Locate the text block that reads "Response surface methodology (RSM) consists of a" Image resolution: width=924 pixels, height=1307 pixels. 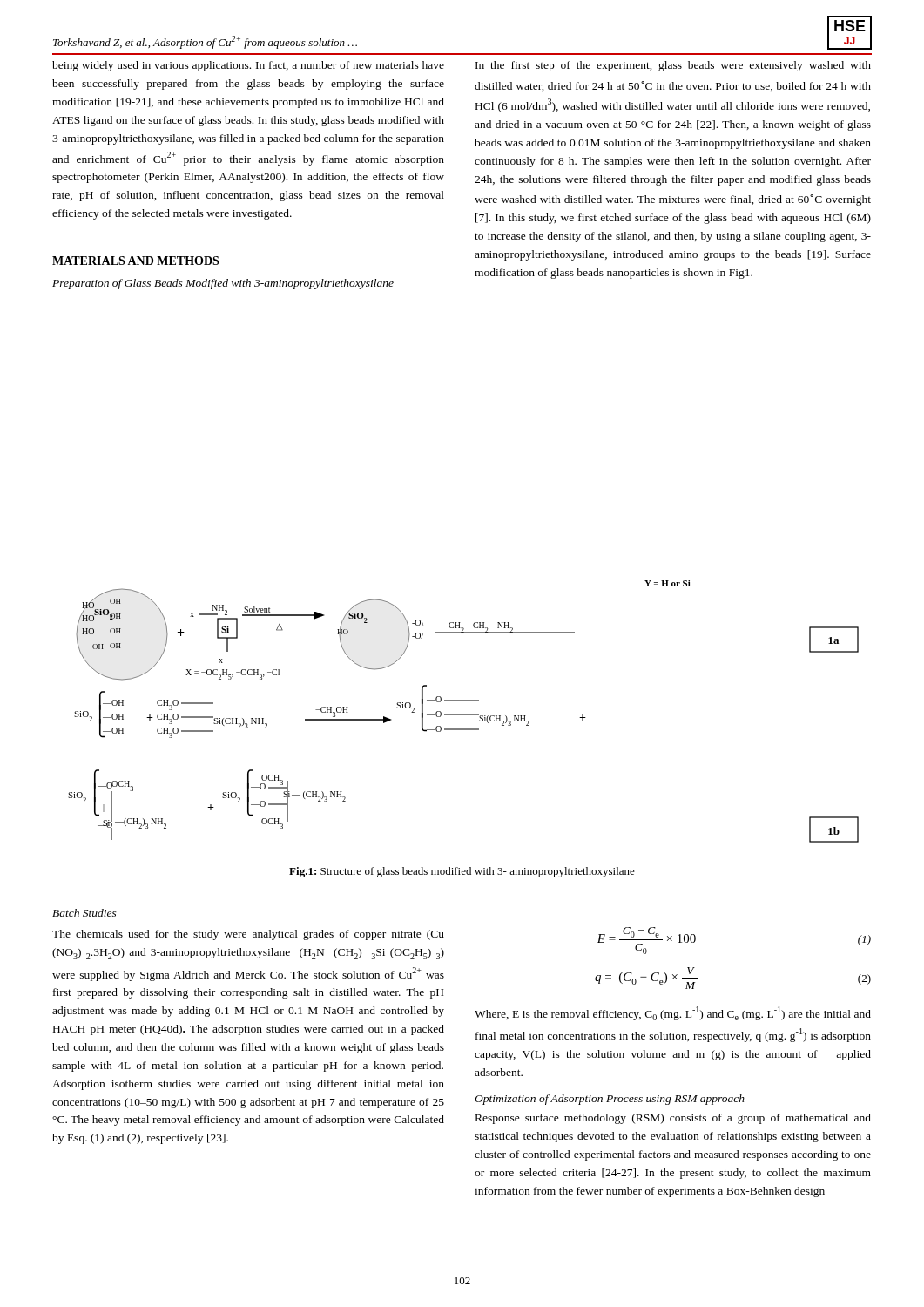point(673,1154)
